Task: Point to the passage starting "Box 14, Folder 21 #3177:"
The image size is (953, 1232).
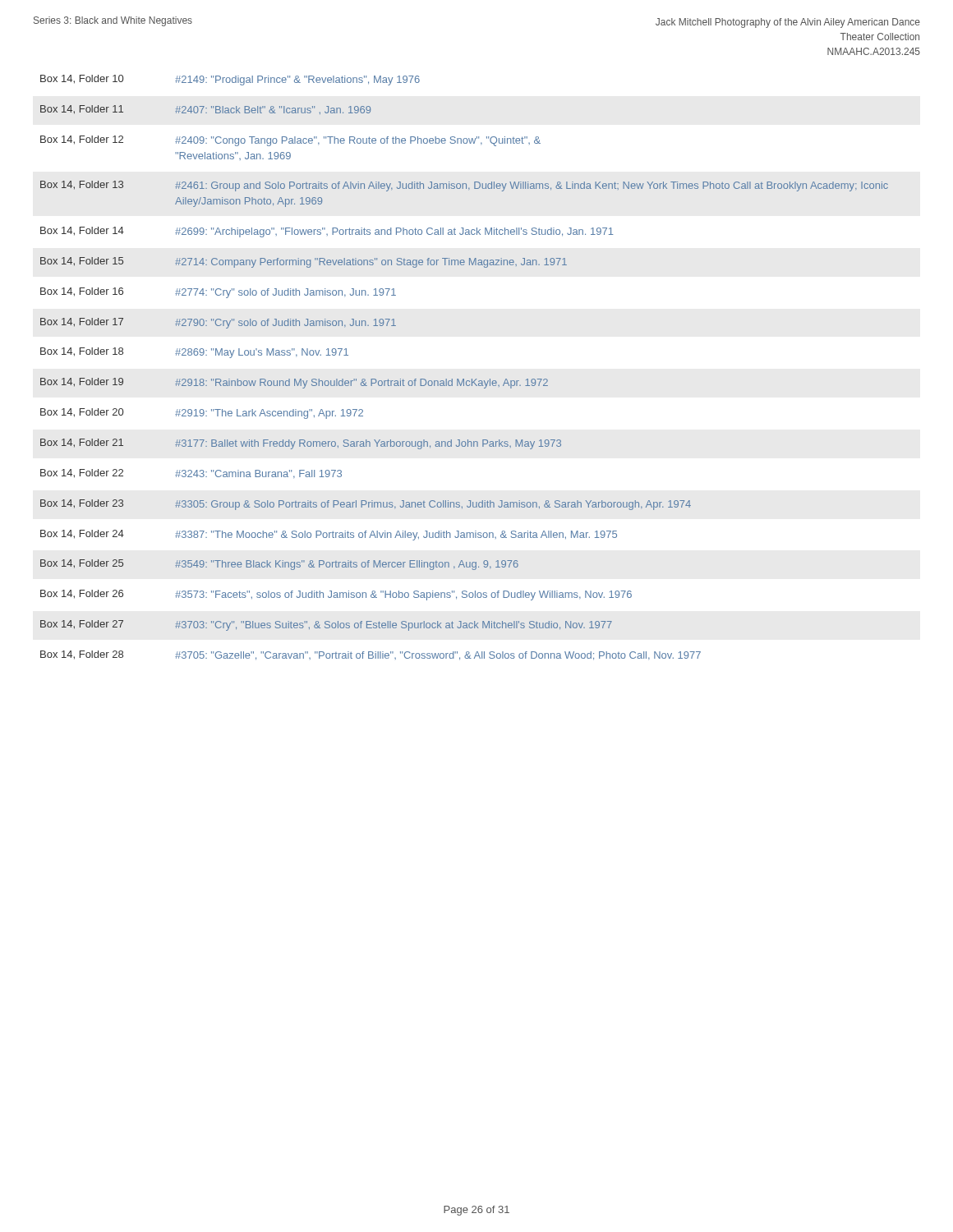Action: [476, 444]
